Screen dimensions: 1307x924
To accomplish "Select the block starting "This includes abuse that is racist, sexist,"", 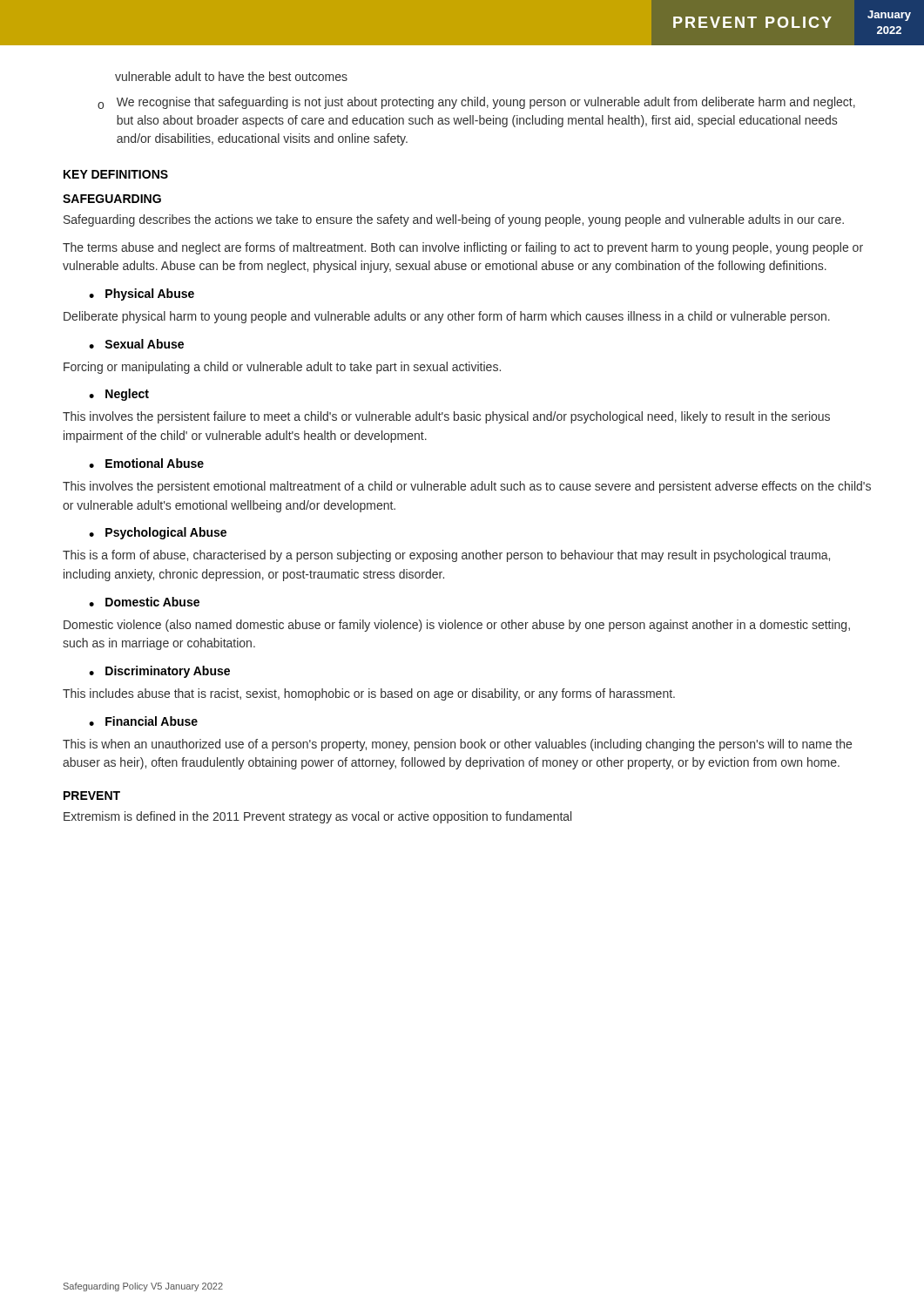I will [369, 694].
